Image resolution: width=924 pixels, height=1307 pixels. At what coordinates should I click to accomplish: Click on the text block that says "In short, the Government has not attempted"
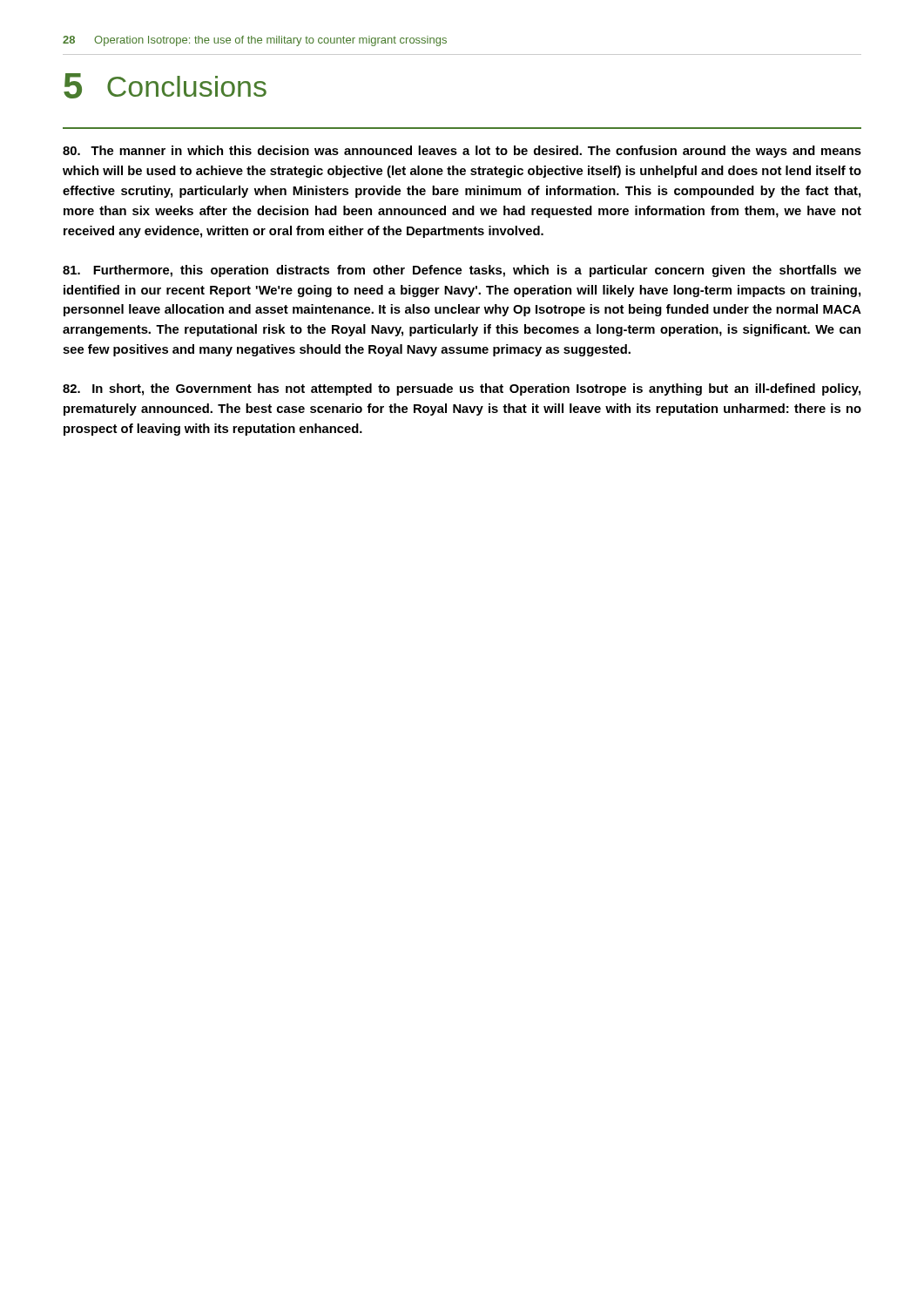(462, 409)
